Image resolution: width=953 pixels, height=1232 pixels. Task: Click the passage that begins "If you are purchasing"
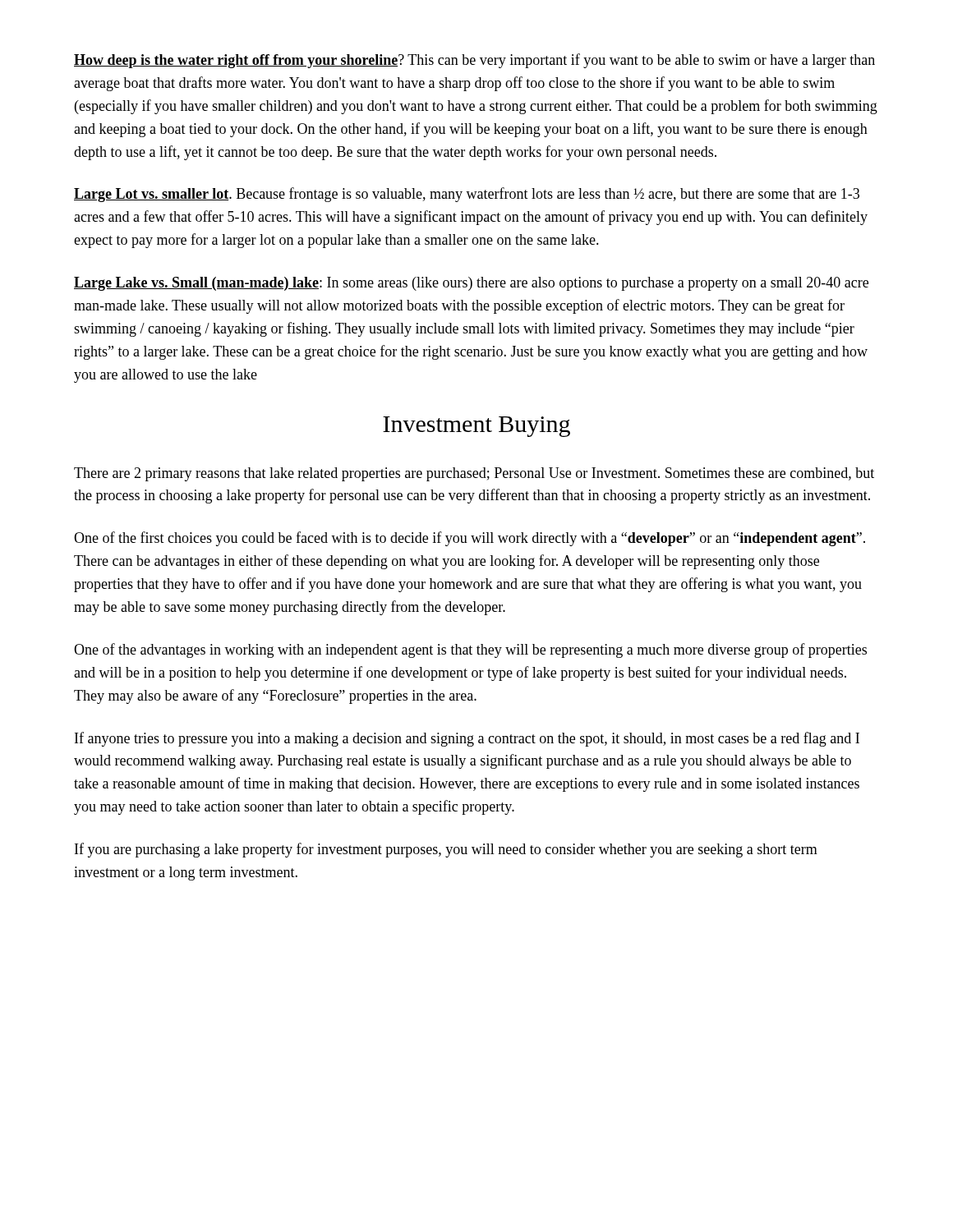click(446, 861)
